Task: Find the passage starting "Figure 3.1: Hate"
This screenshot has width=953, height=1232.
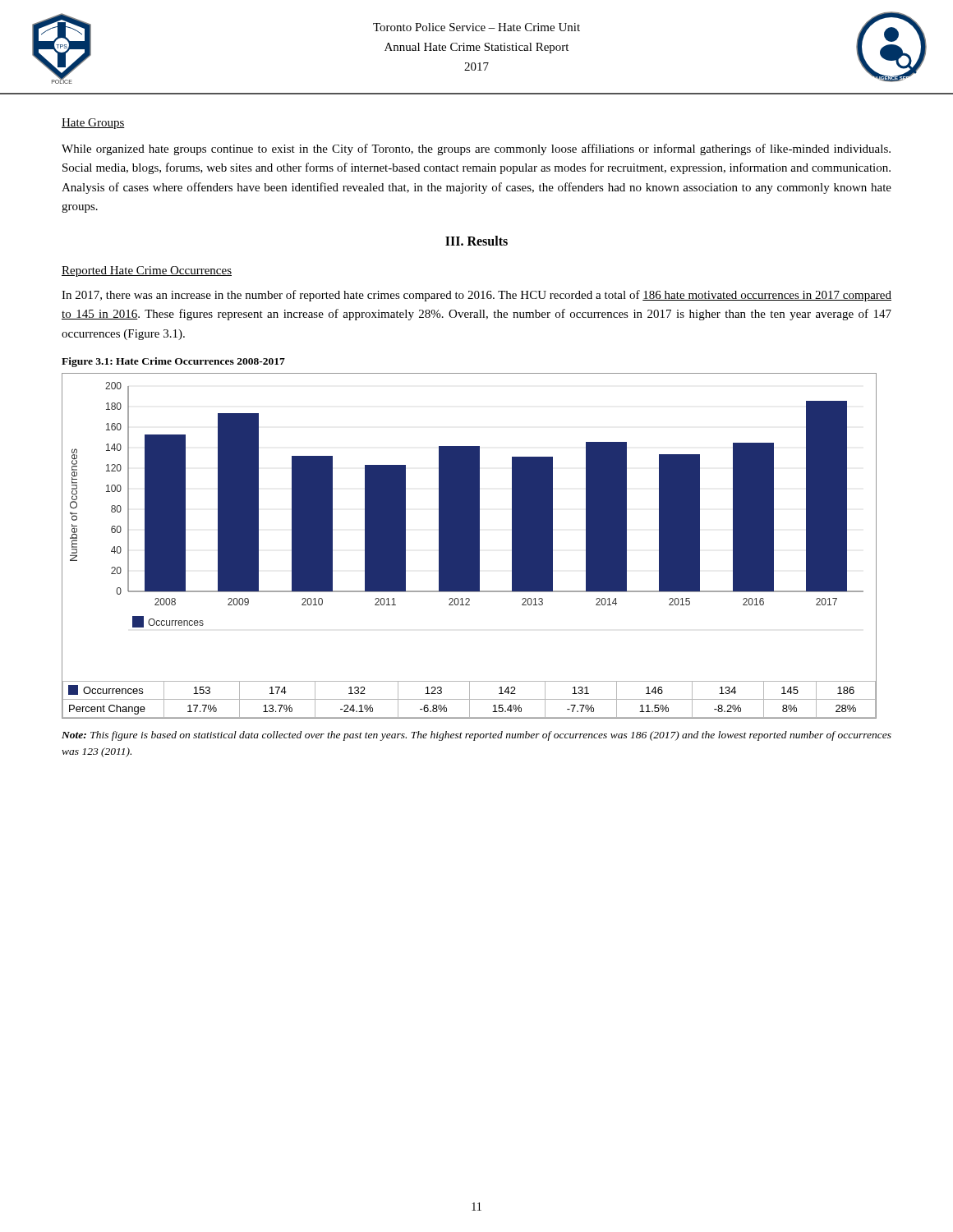Action: point(173,361)
